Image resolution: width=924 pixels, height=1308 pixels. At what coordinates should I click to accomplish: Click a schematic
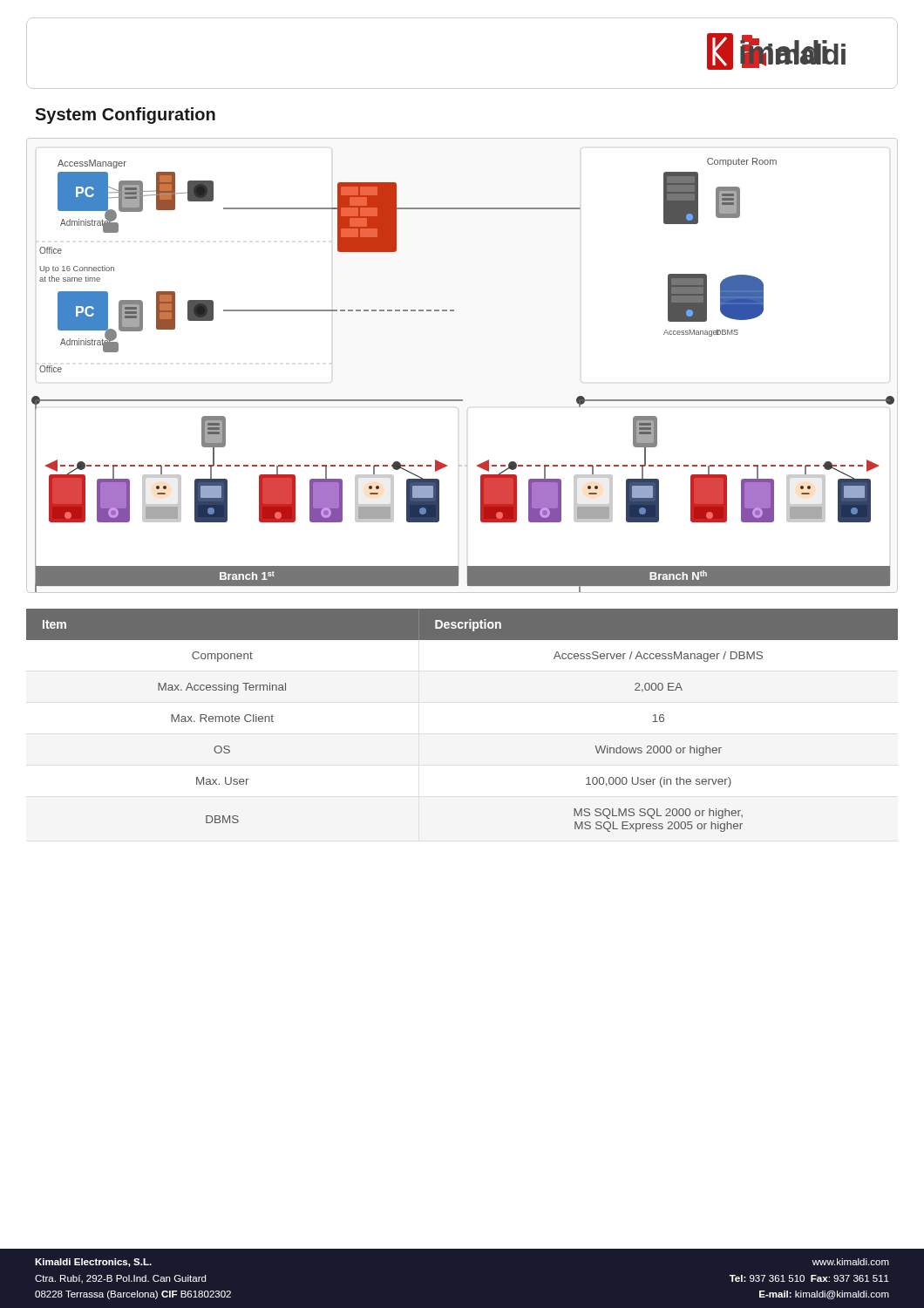coord(462,365)
